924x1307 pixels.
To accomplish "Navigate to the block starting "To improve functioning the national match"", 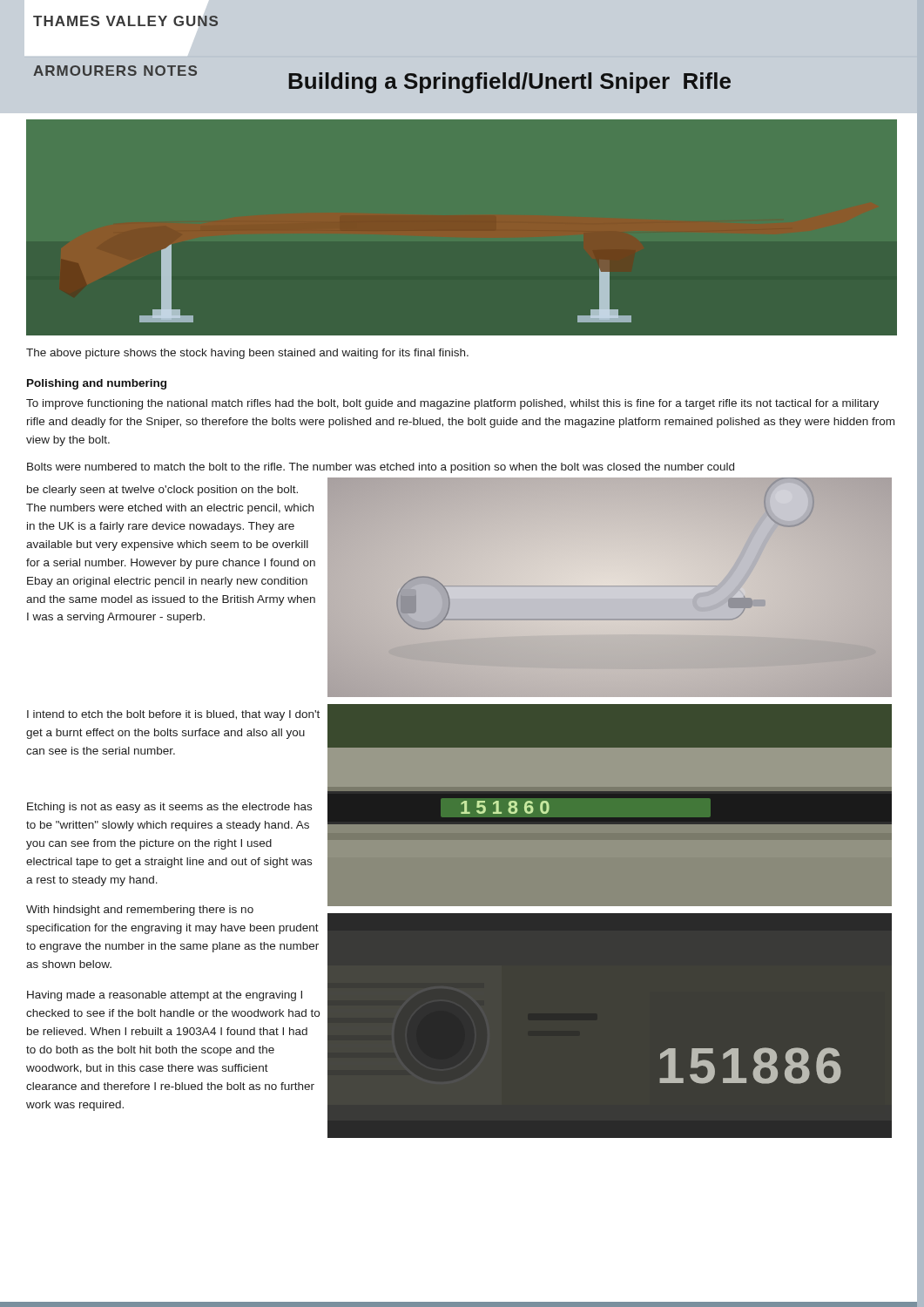I will click(461, 421).
